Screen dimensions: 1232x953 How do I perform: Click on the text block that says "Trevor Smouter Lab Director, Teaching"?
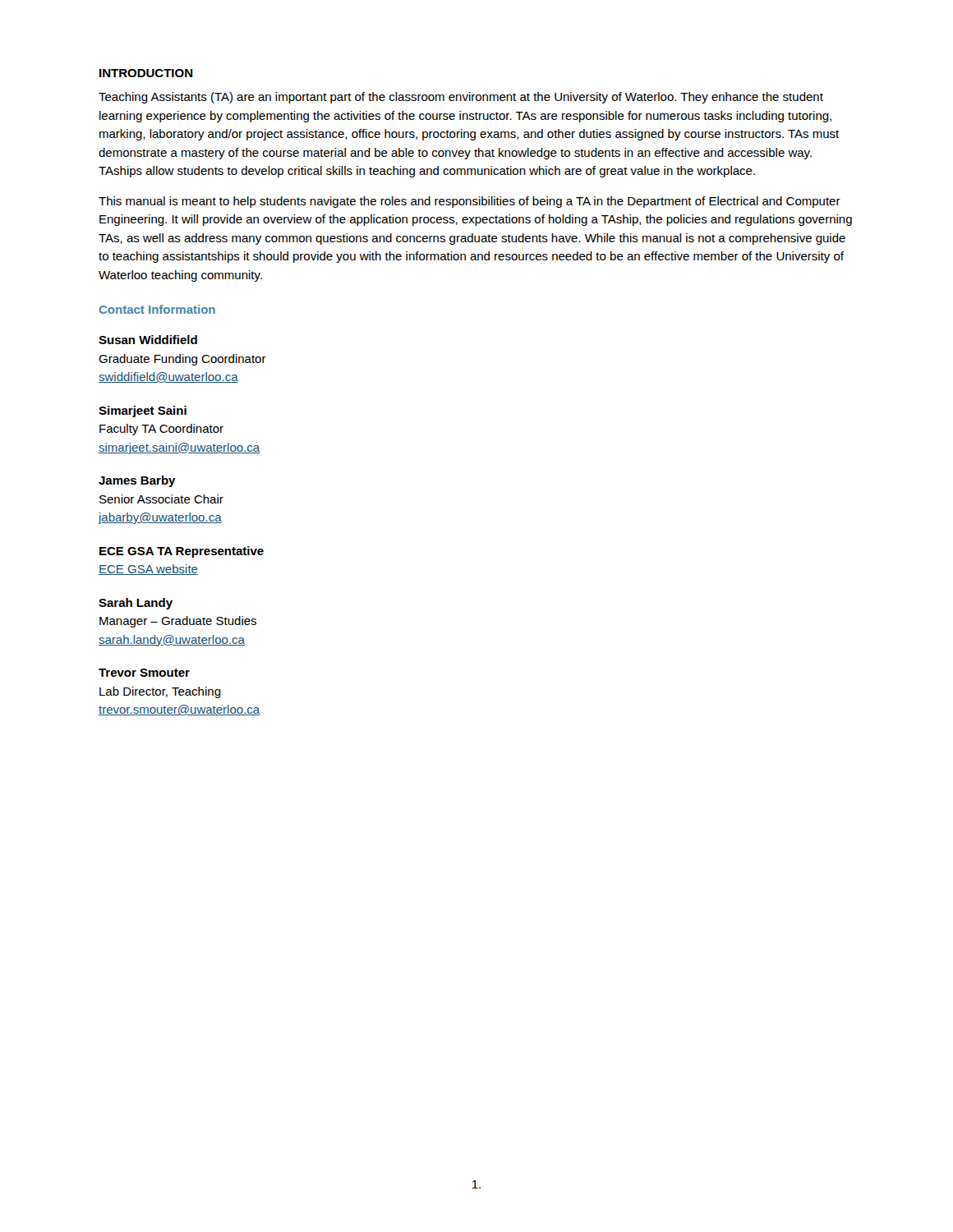click(x=179, y=691)
